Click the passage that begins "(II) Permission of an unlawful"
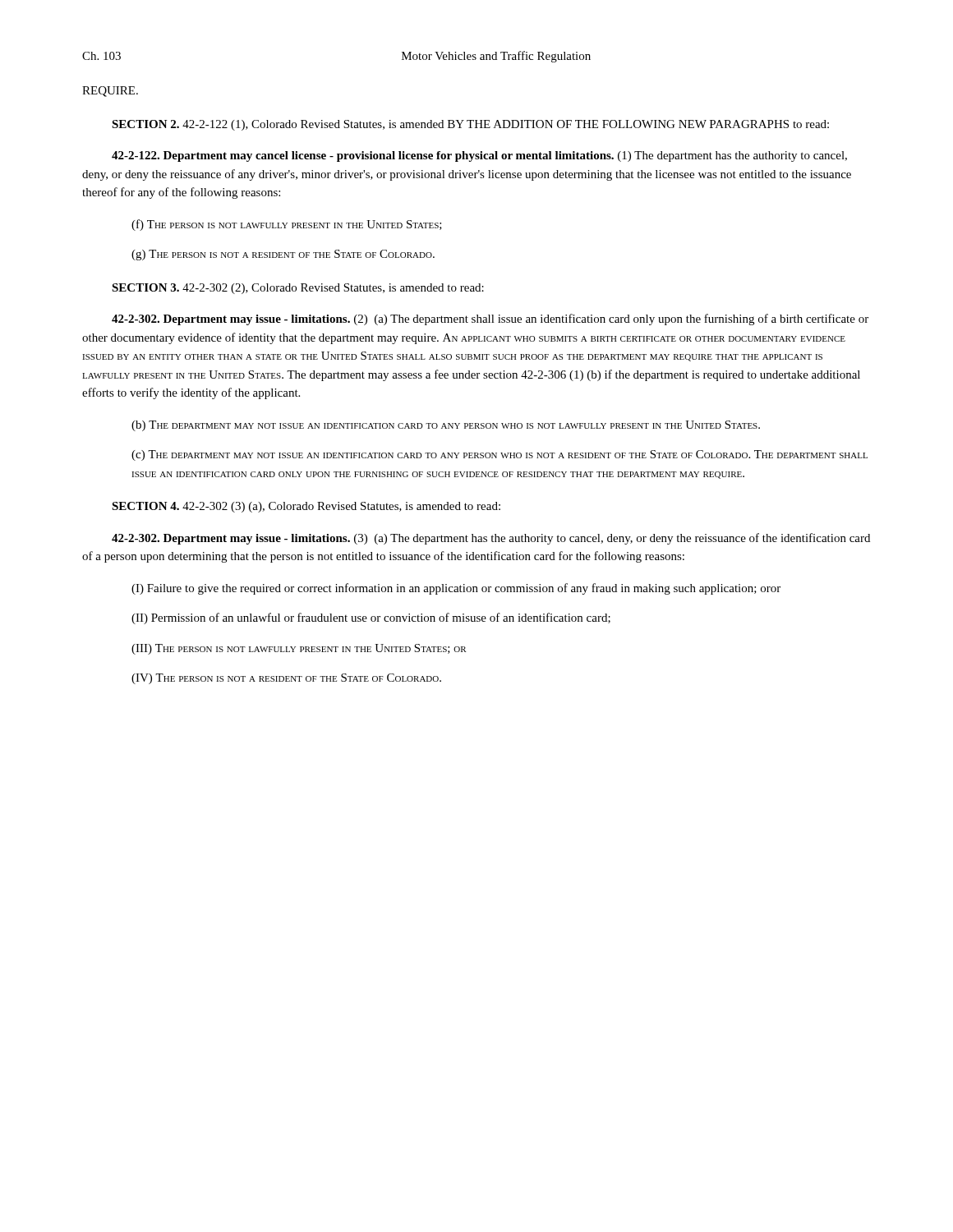953x1232 pixels. pyautogui.click(x=371, y=618)
